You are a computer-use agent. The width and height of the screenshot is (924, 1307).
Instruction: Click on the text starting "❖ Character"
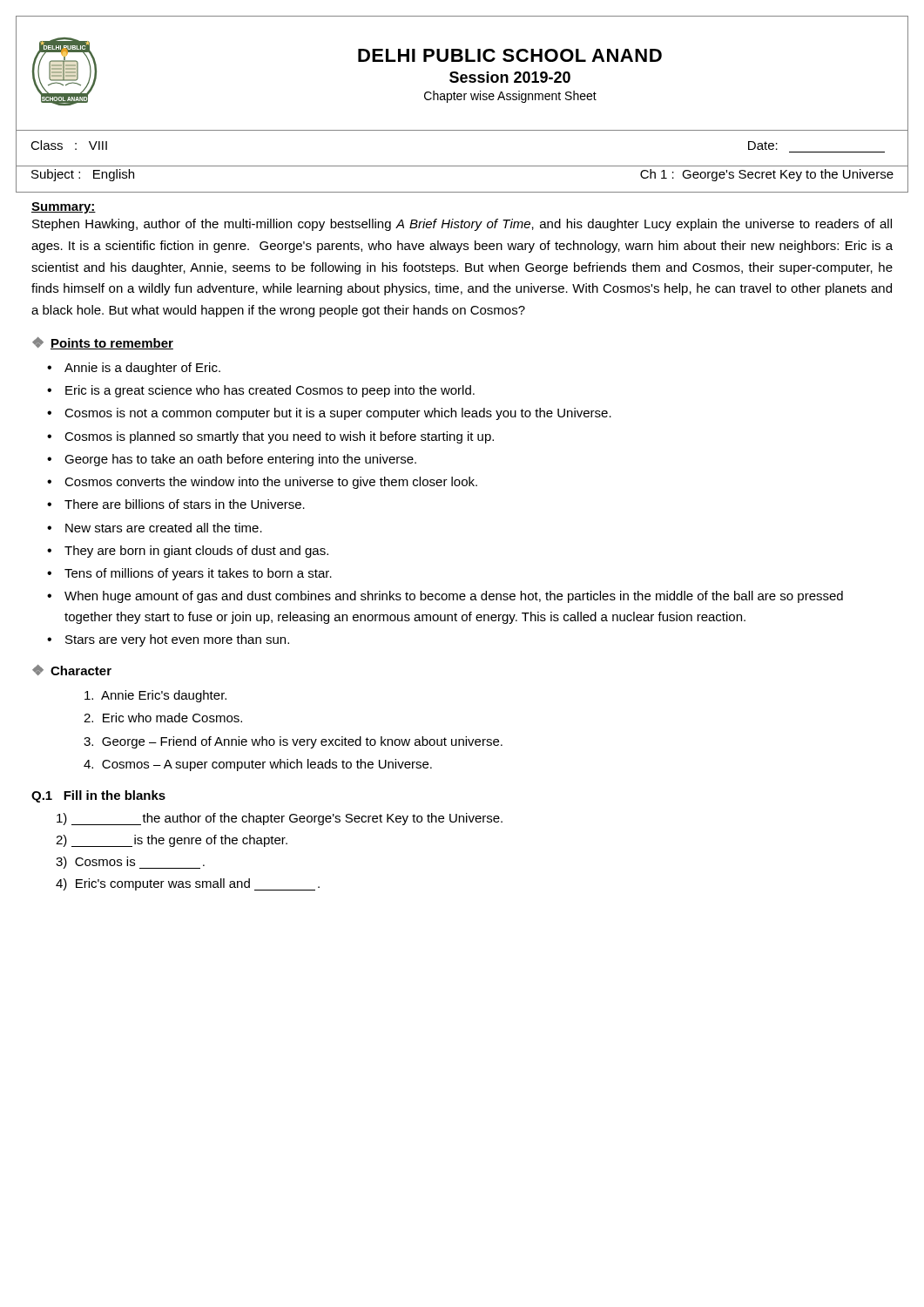pos(71,670)
